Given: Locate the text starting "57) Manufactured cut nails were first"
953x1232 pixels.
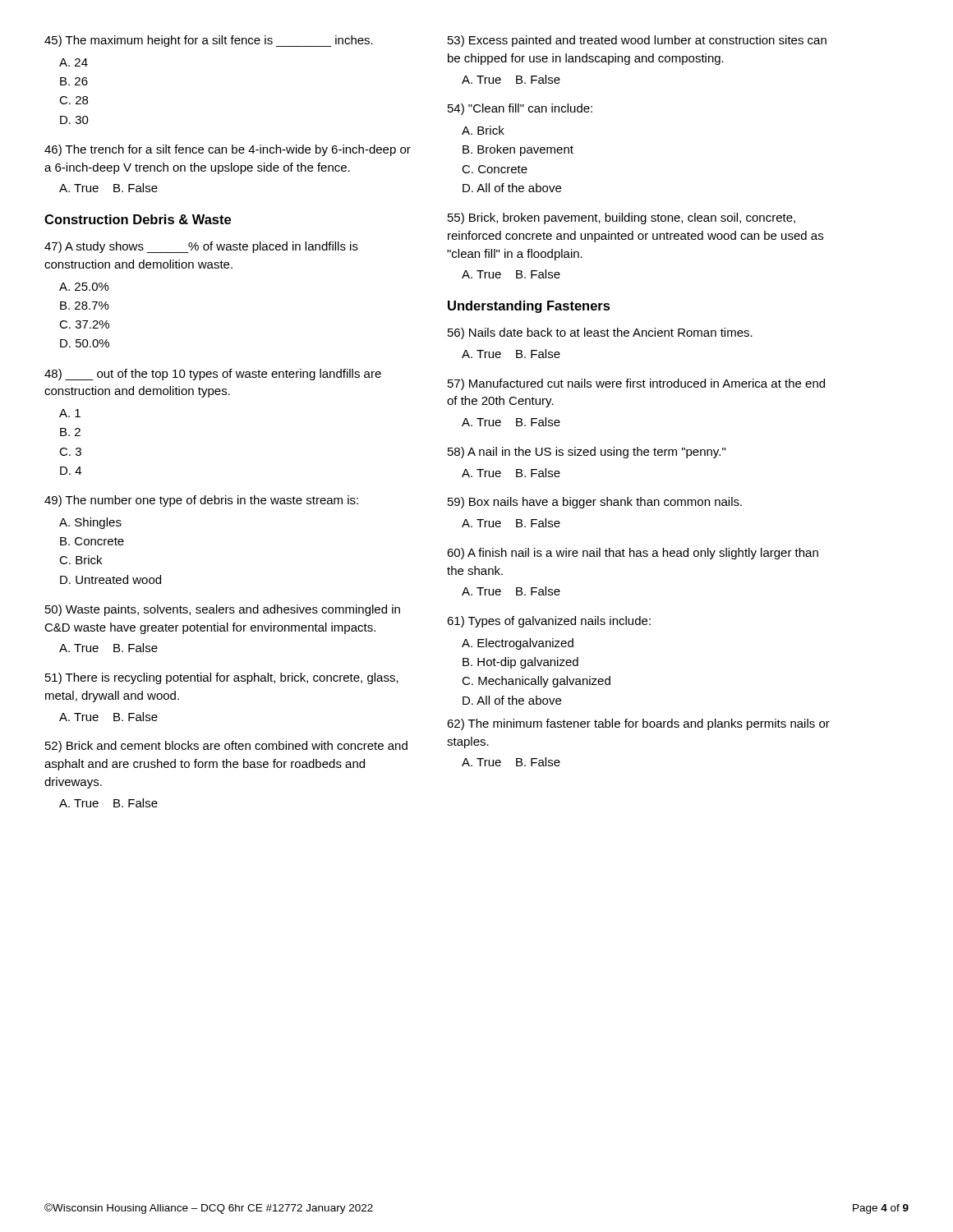Looking at the screenshot, I should tap(636, 384).
